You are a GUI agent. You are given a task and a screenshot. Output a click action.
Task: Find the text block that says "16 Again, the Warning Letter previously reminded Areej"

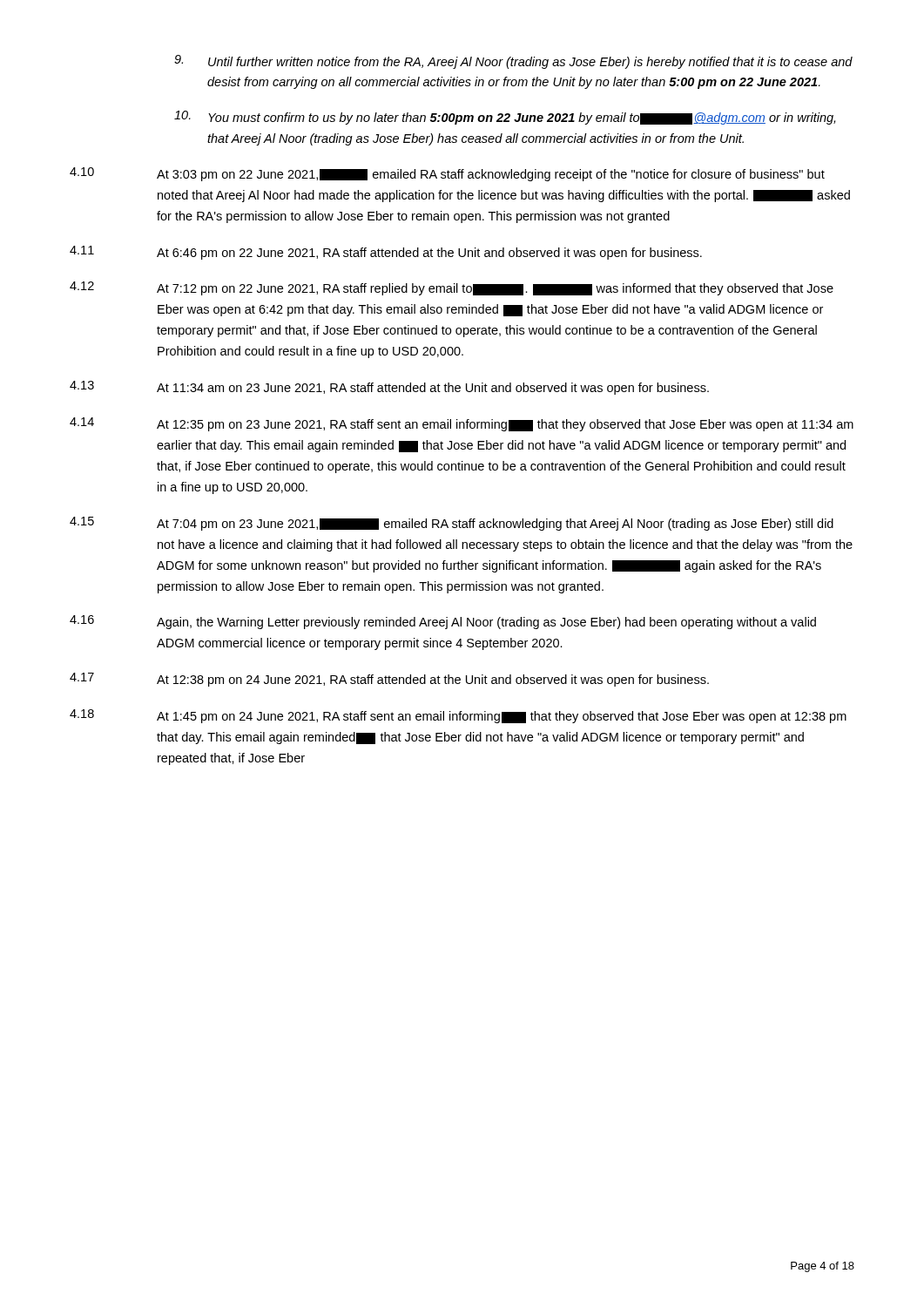coord(462,634)
